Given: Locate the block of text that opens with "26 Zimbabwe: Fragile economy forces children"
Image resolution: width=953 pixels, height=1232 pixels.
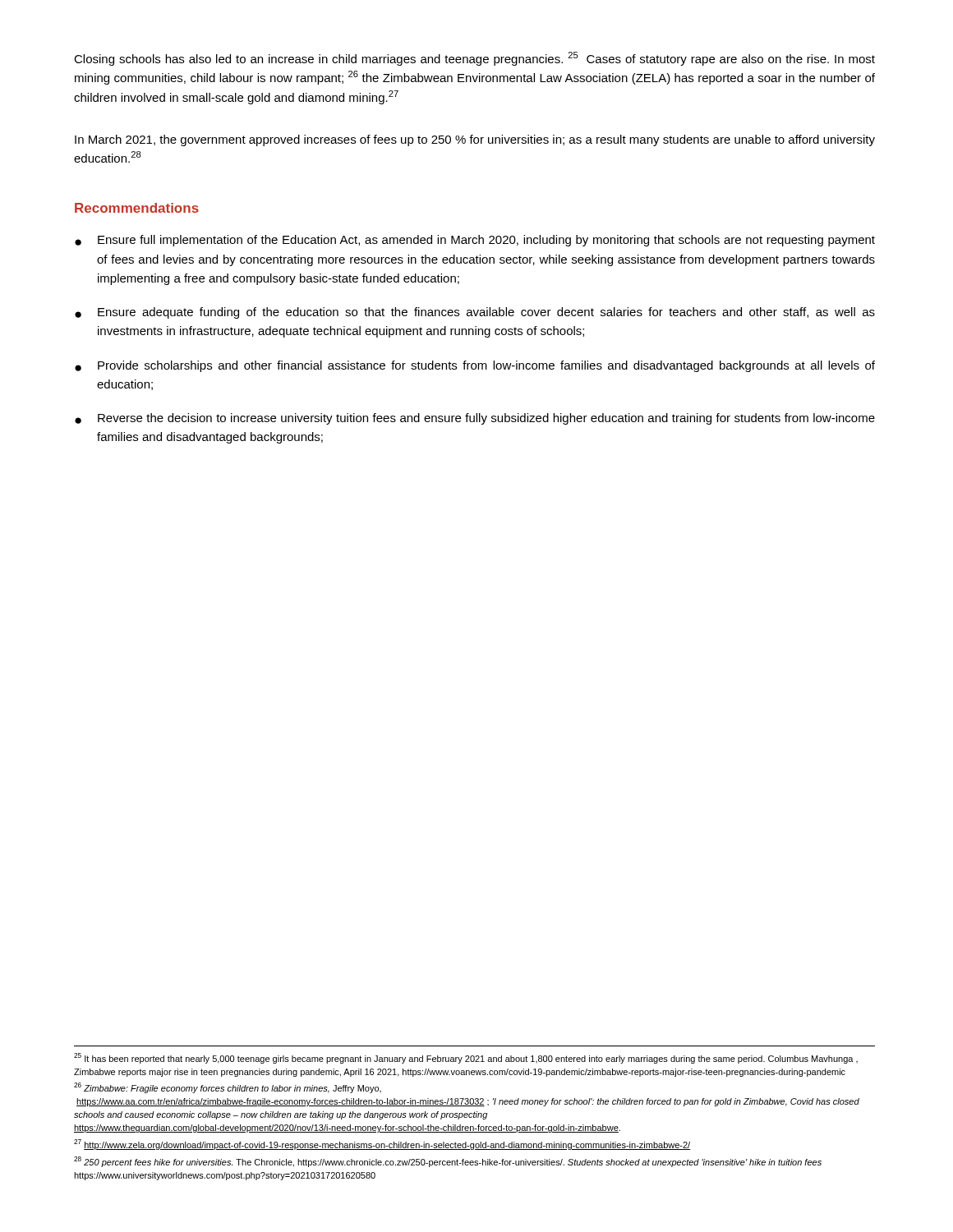Looking at the screenshot, I should pyautogui.click(x=466, y=1108).
